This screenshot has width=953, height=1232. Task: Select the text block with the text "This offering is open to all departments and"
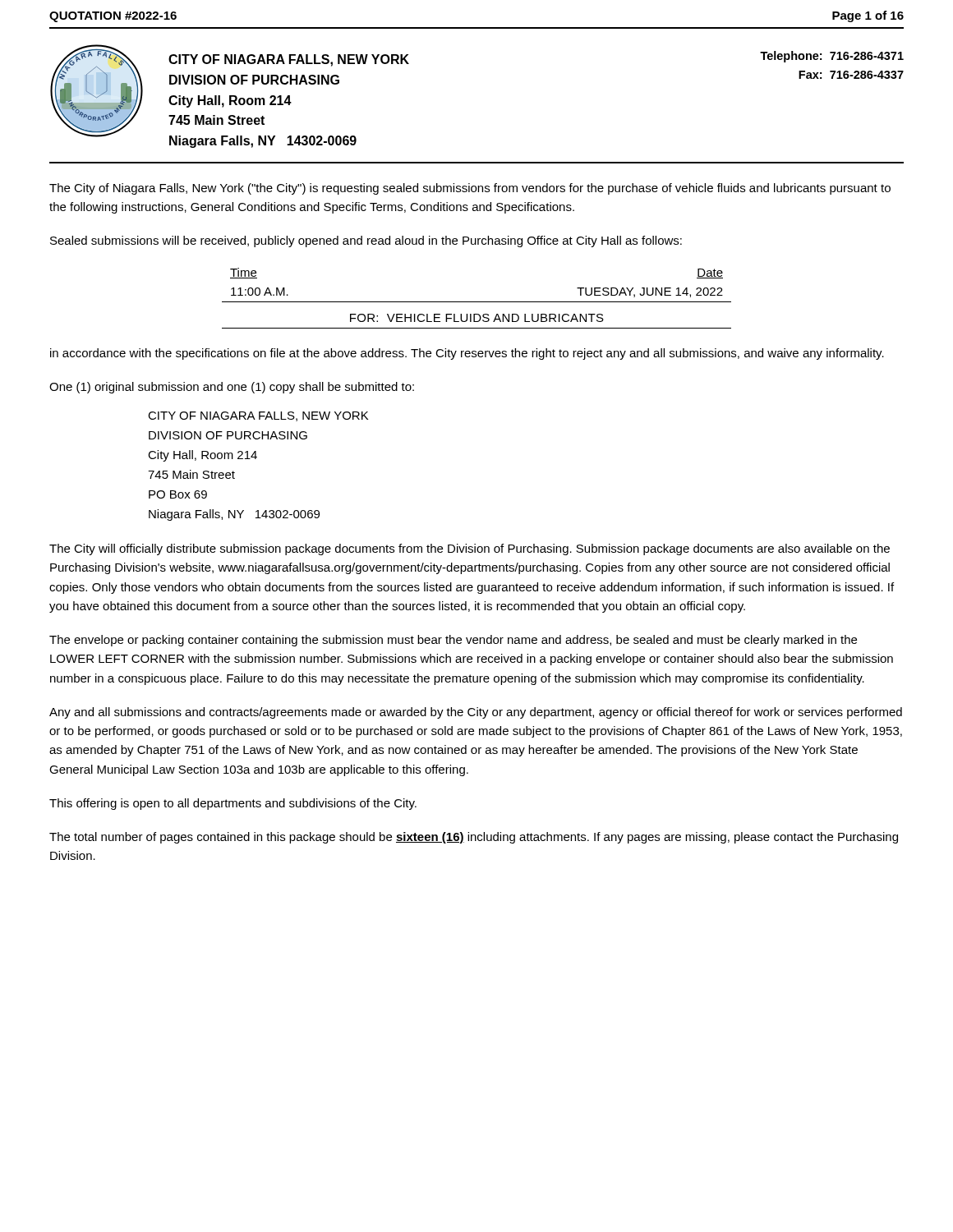click(x=233, y=803)
